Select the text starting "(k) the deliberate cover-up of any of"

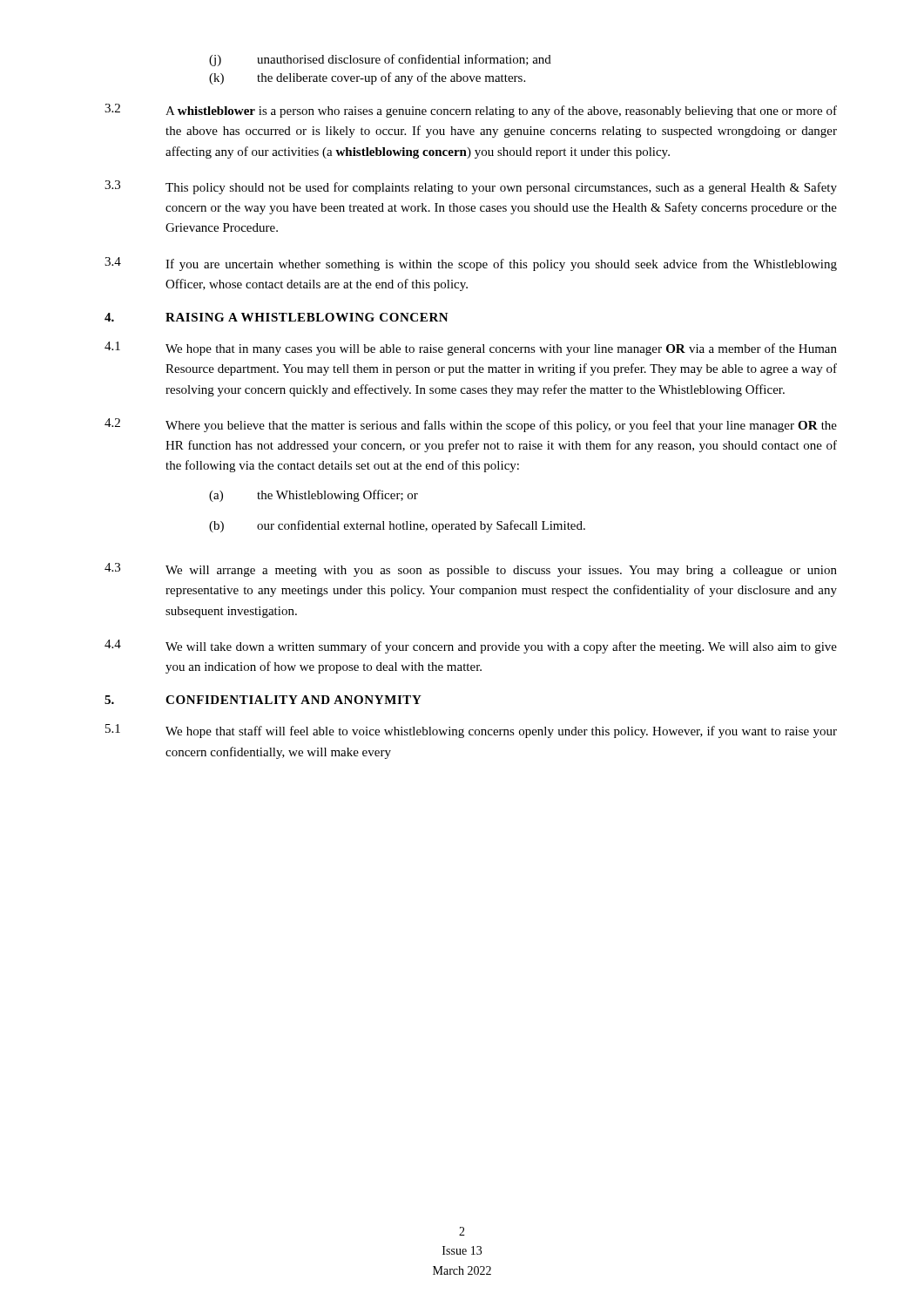(x=523, y=78)
